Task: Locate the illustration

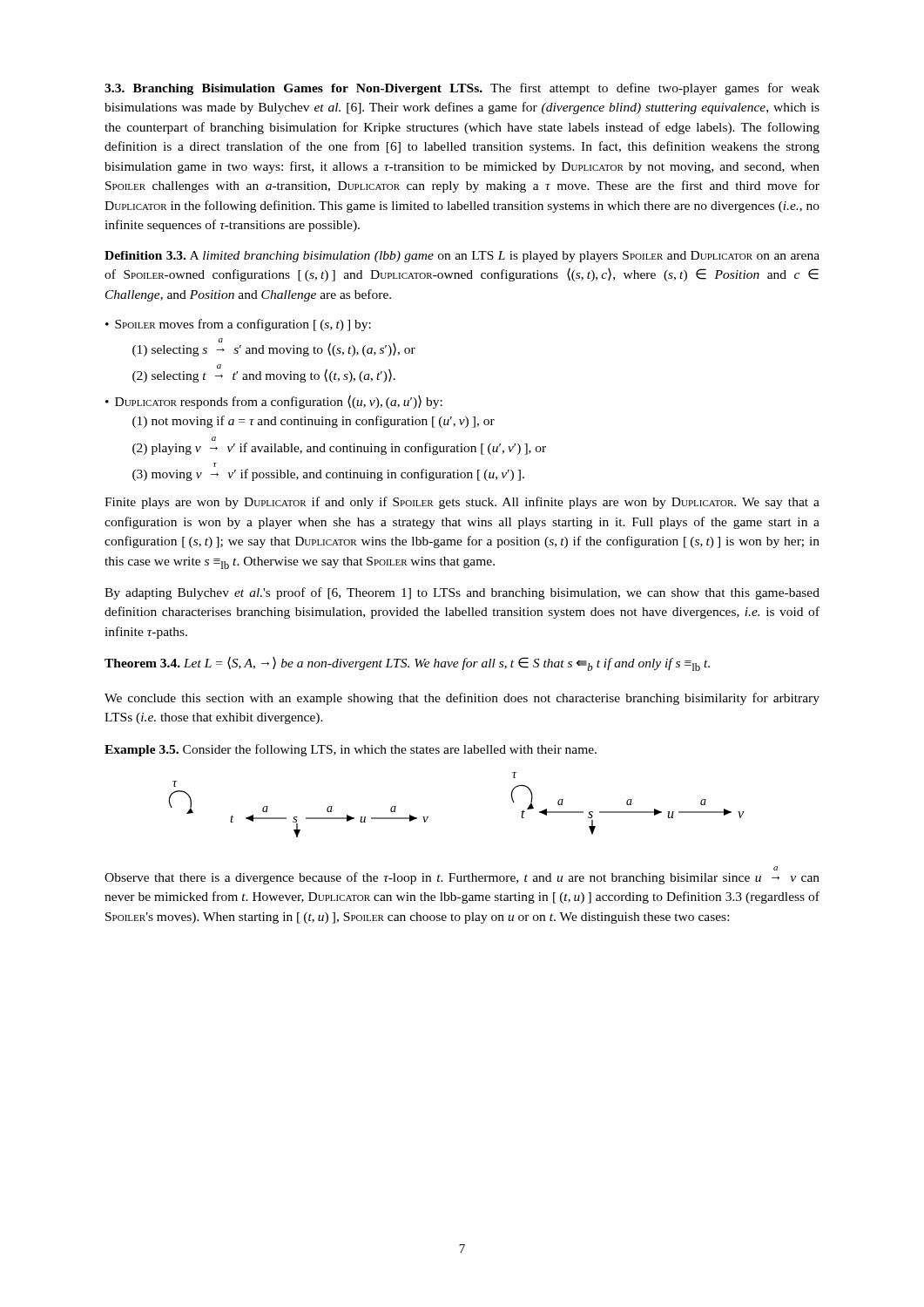Action: [462, 813]
